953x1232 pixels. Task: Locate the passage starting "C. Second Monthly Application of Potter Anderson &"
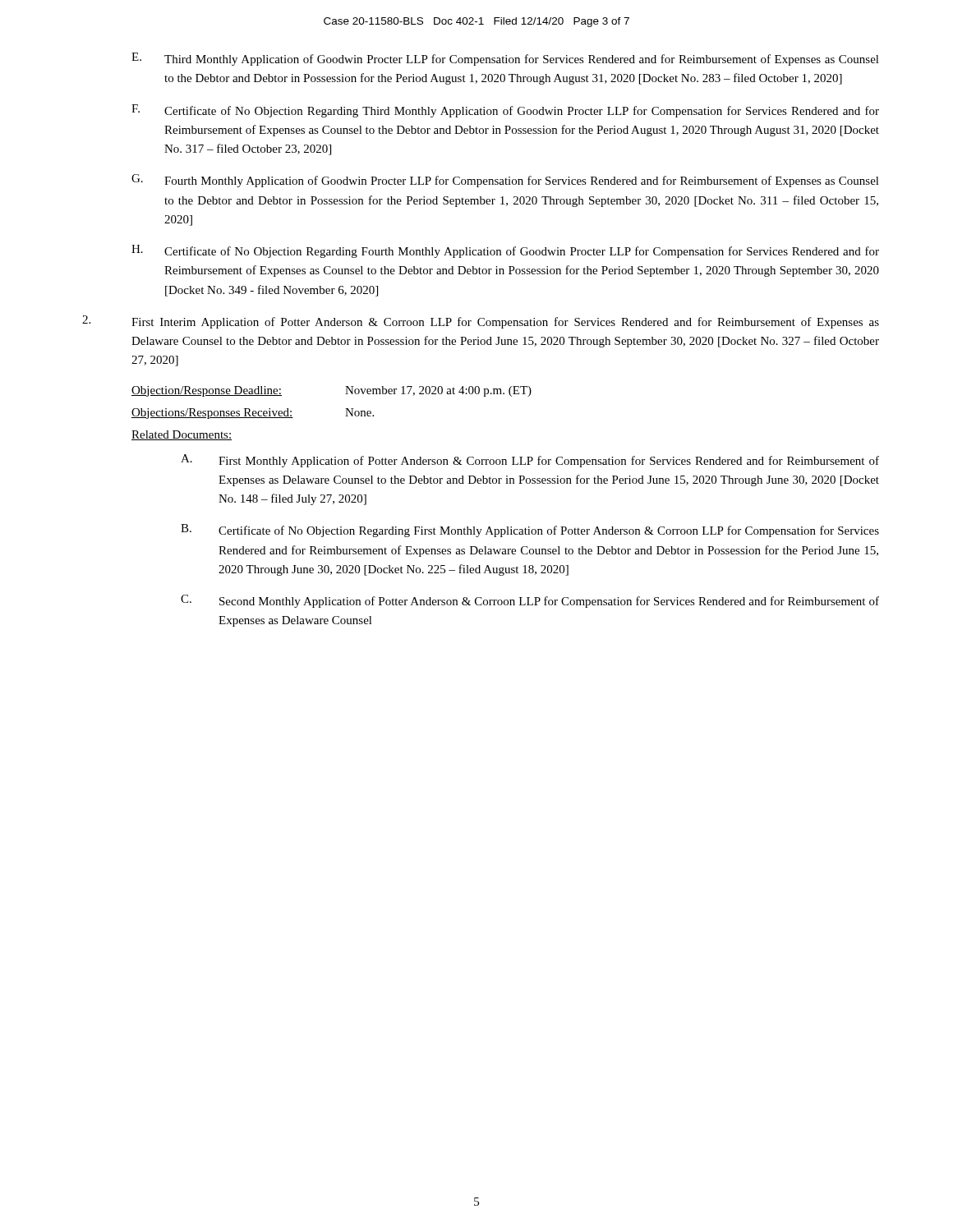530,611
